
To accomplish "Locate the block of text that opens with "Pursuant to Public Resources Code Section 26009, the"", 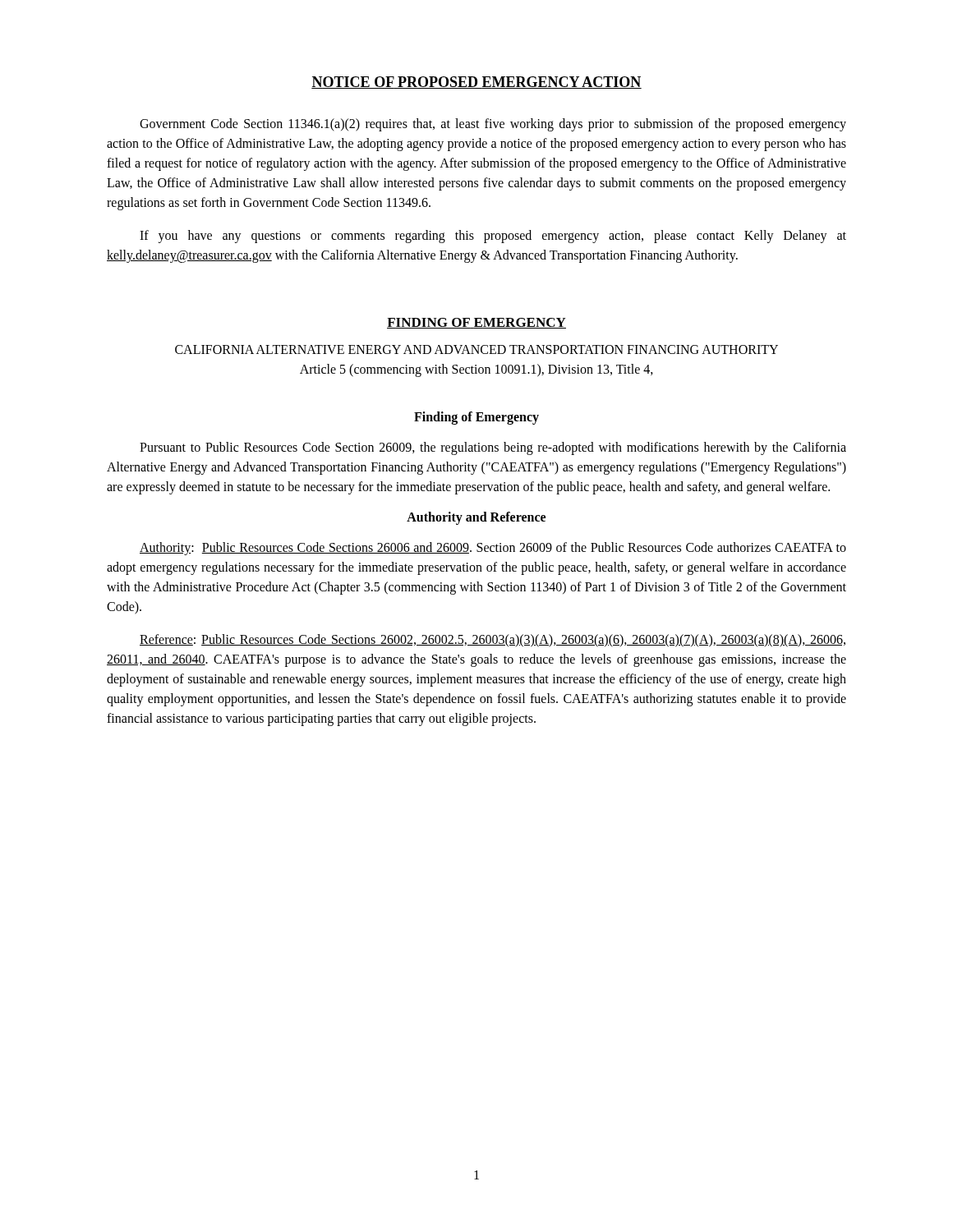I will pos(476,467).
